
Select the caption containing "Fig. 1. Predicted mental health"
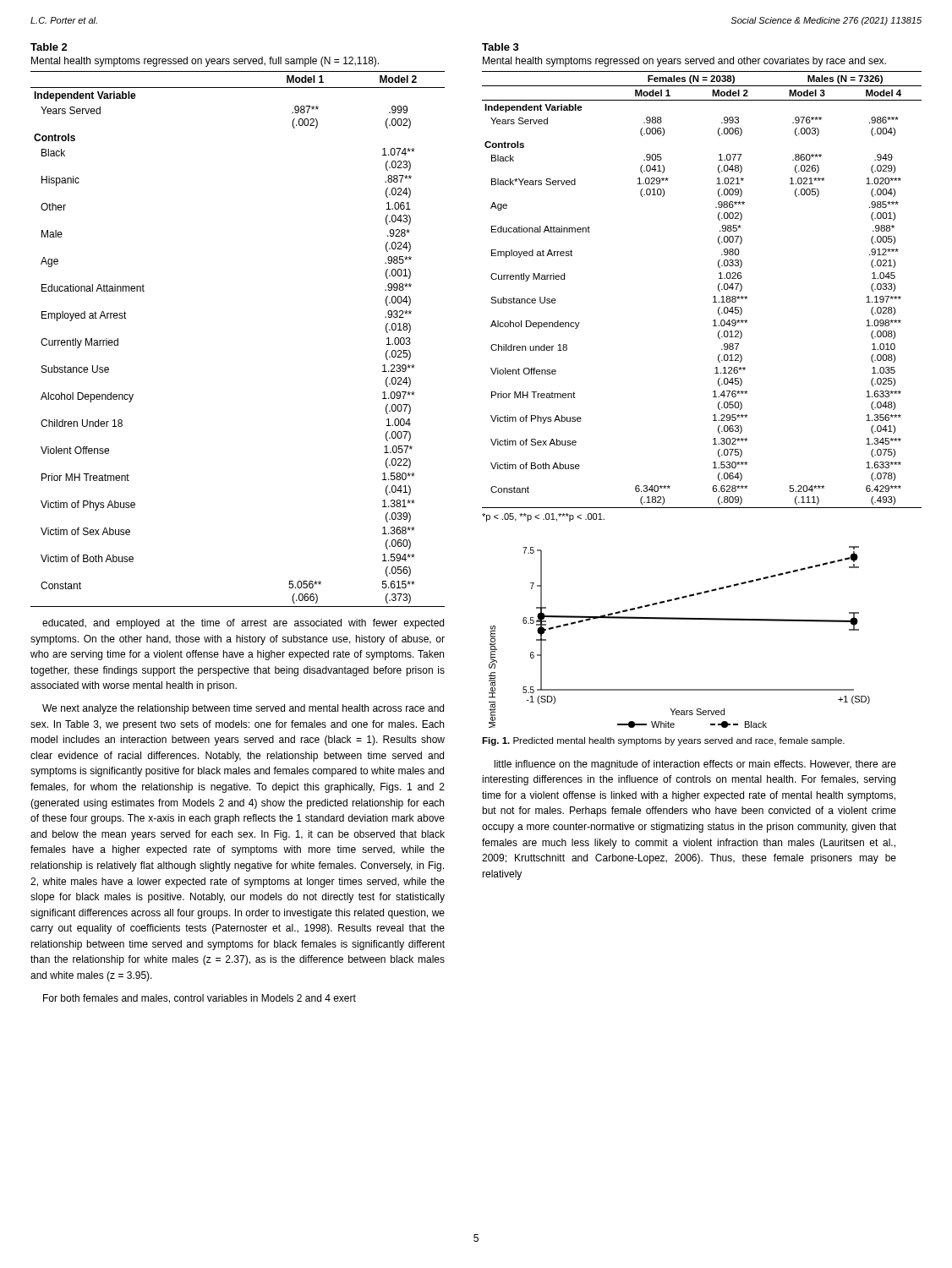(x=663, y=741)
